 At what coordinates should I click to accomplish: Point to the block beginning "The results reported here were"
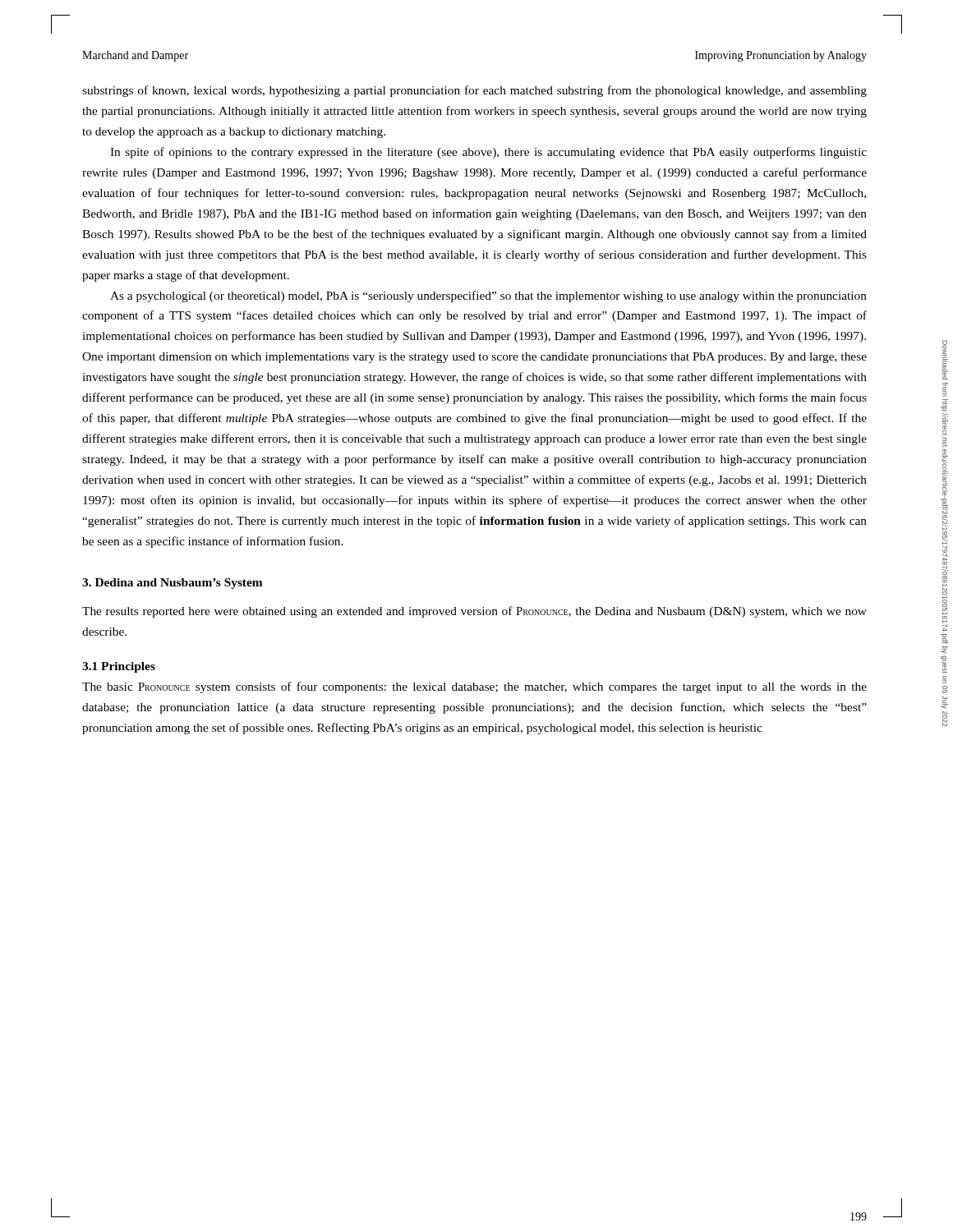tap(474, 622)
